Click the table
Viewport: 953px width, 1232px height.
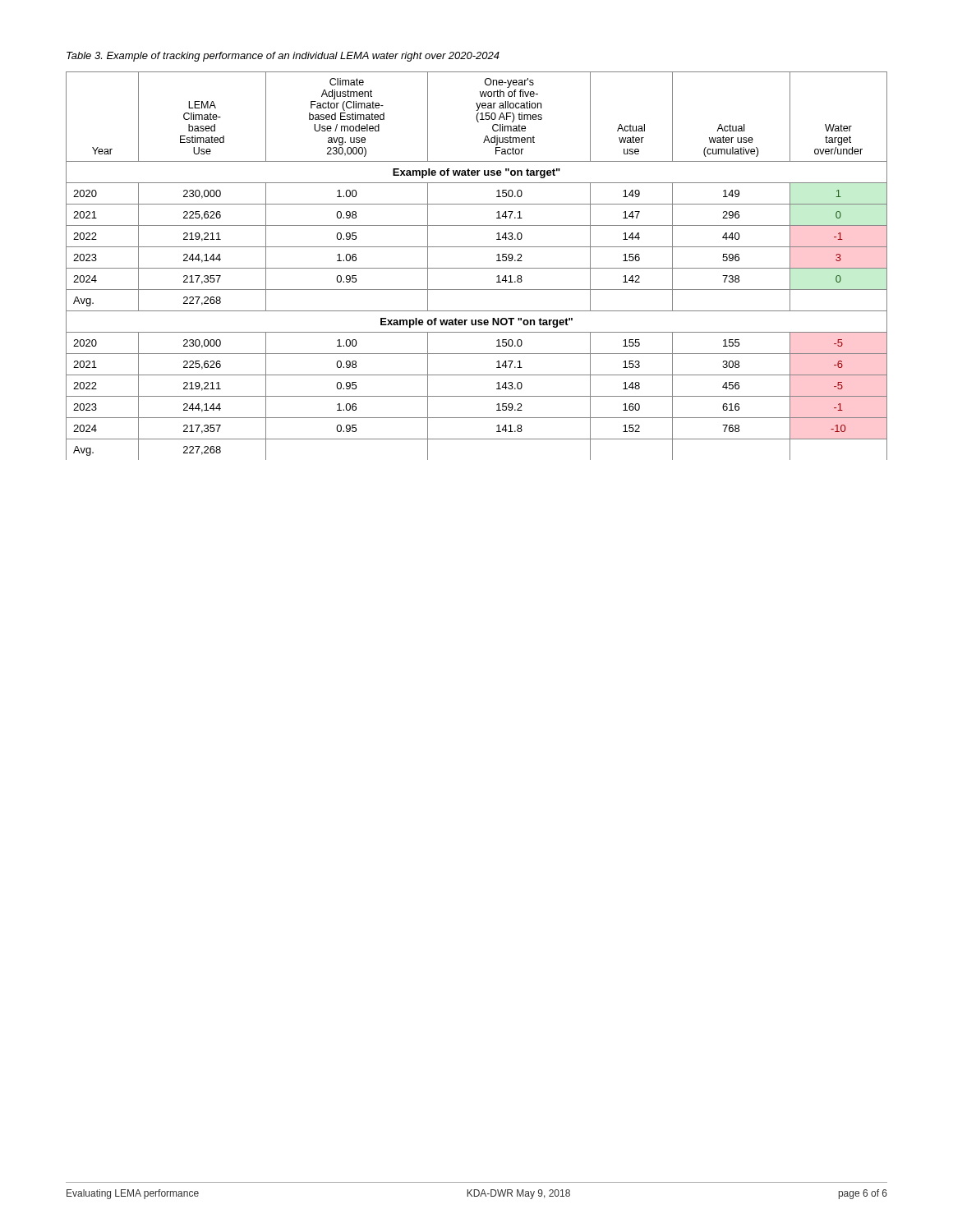click(476, 266)
